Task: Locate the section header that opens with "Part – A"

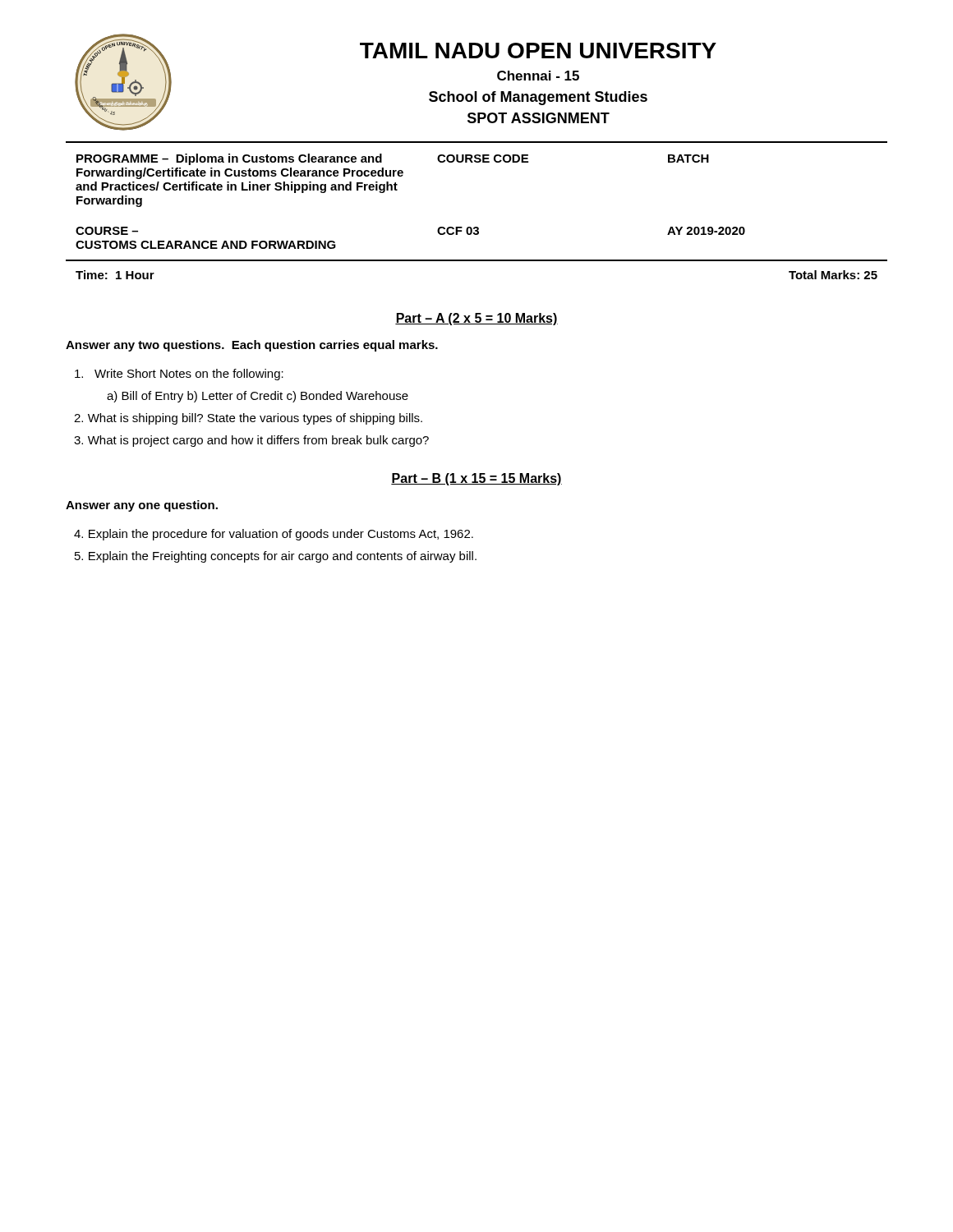Action: 476,318
